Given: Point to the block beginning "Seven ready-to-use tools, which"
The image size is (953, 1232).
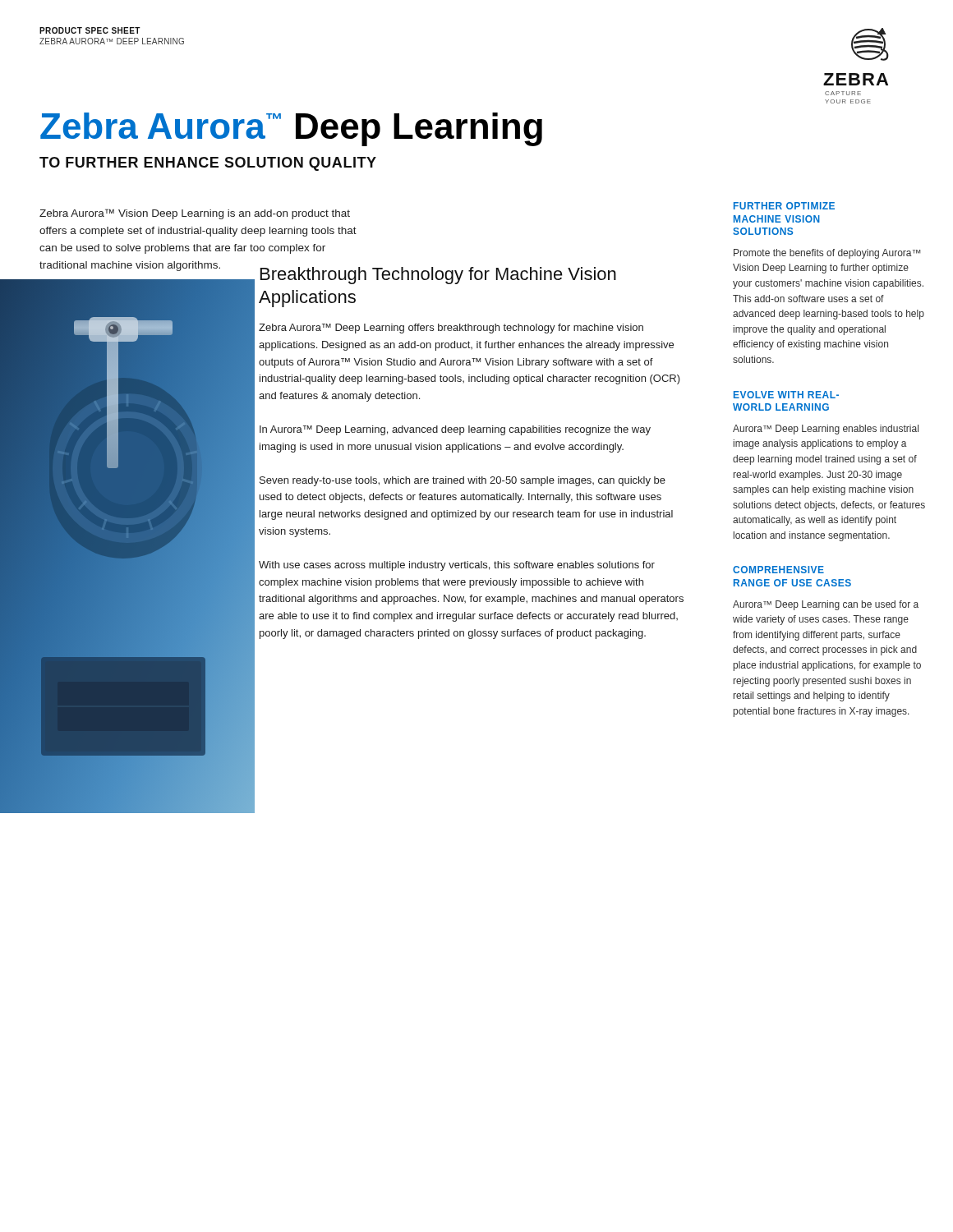Looking at the screenshot, I should [466, 505].
